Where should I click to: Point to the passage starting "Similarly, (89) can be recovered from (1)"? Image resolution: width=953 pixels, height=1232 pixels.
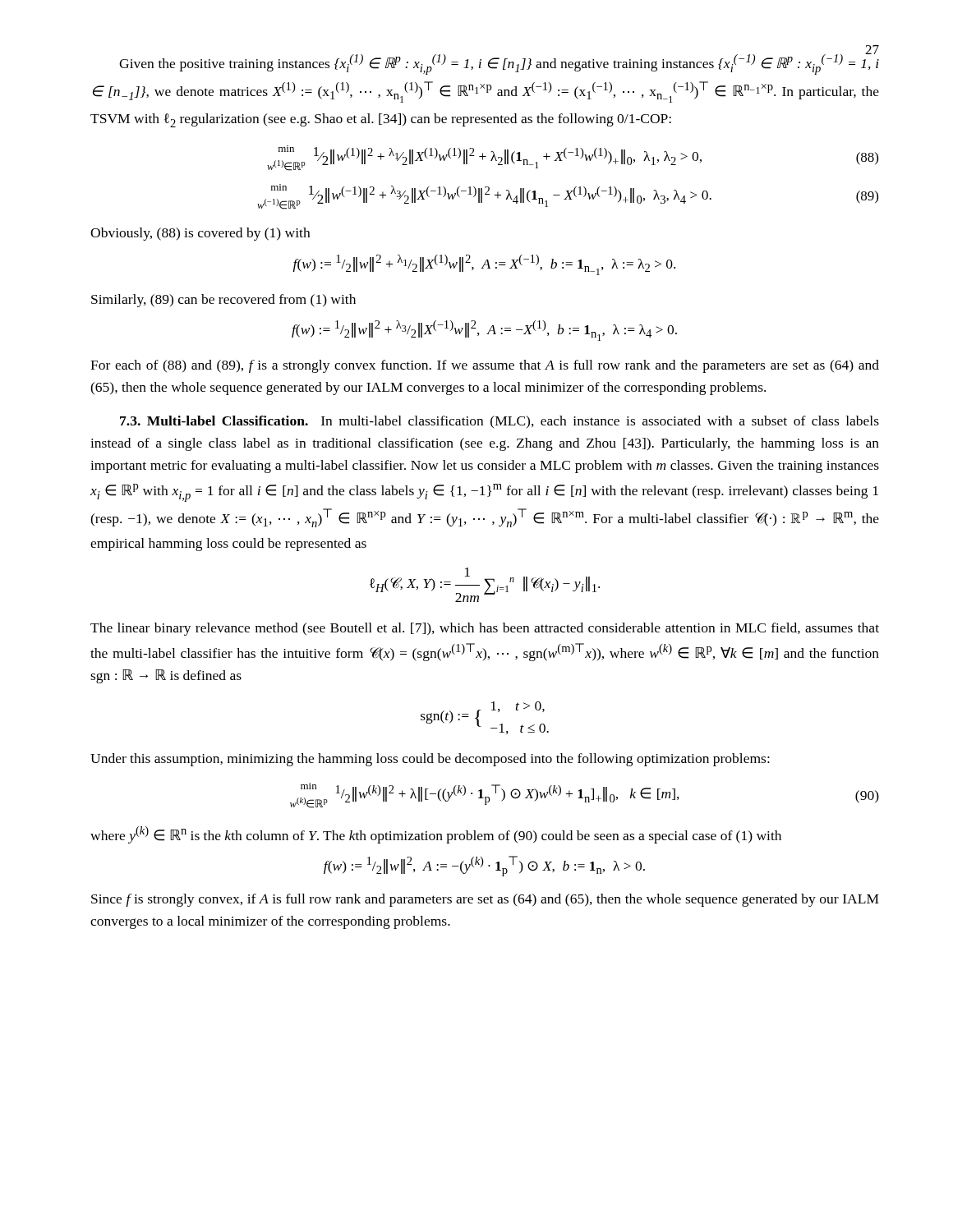[x=223, y=299]
